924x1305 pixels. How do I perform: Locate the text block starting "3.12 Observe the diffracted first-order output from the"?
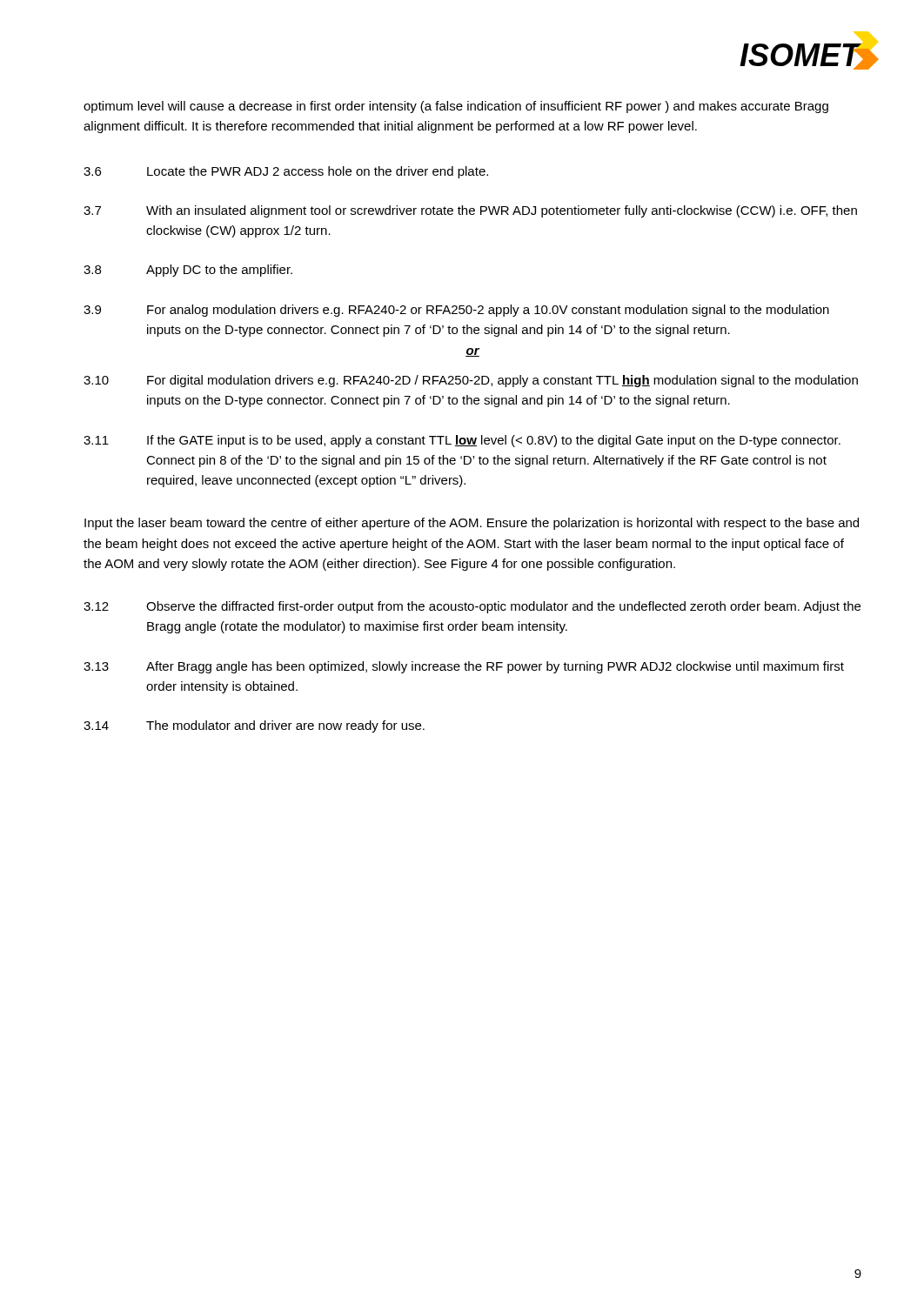pos(472,616)
